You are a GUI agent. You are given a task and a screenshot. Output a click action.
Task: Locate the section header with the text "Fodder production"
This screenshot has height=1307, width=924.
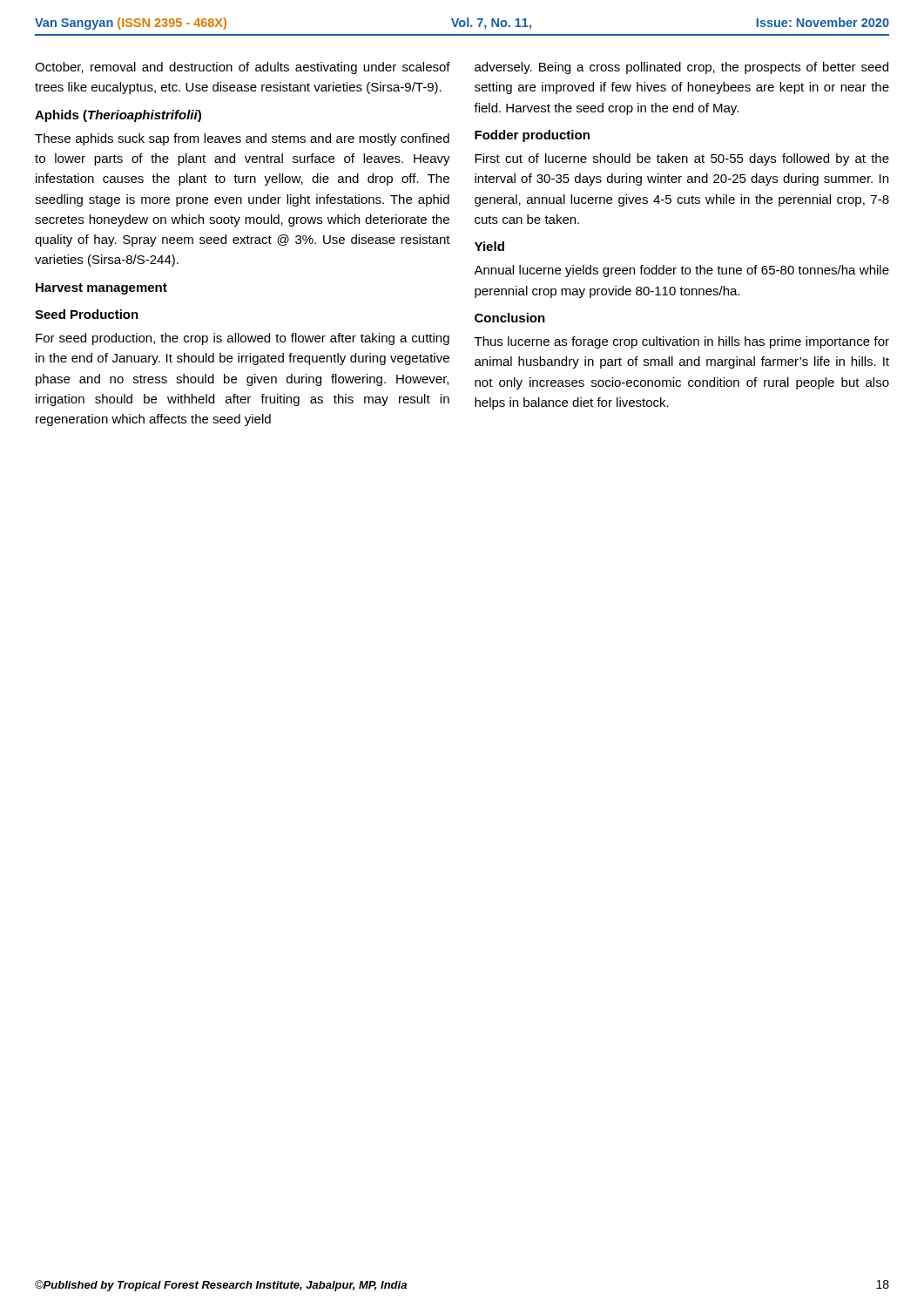tap(532, 134)
